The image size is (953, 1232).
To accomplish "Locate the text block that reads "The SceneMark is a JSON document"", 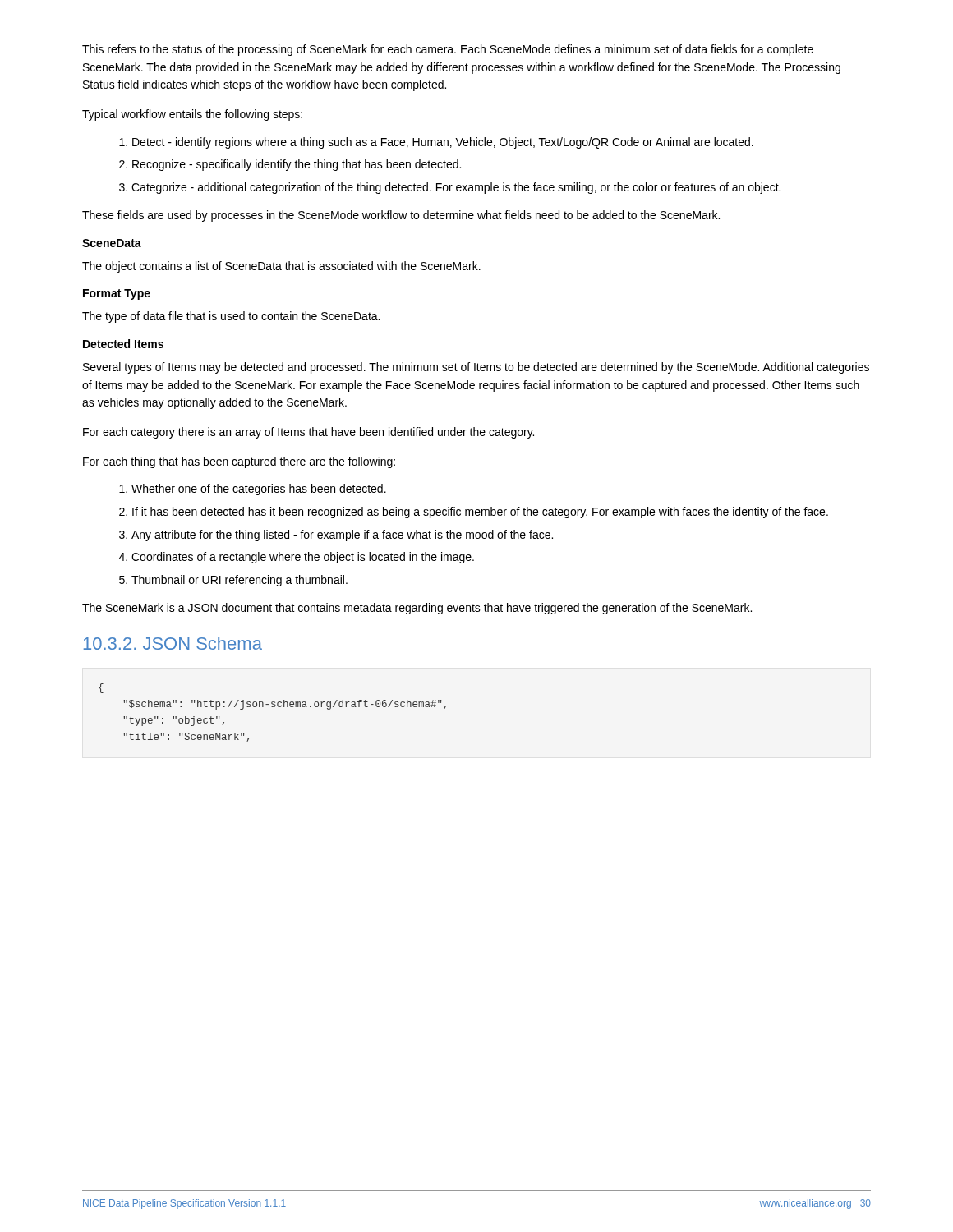I will point(418,608).
